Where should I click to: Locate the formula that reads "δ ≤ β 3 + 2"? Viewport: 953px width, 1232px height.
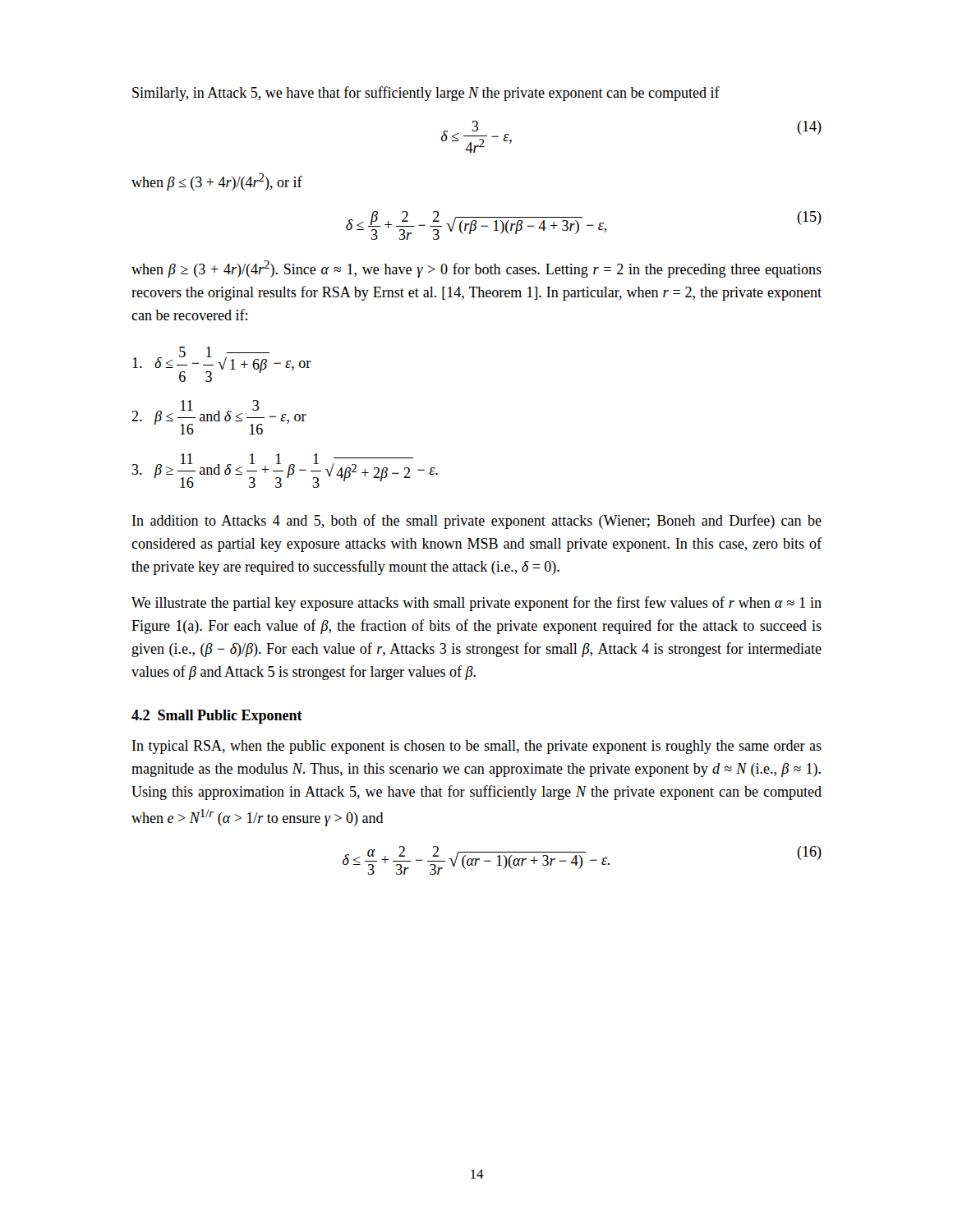pyautogui.click(x=584, y=226)
